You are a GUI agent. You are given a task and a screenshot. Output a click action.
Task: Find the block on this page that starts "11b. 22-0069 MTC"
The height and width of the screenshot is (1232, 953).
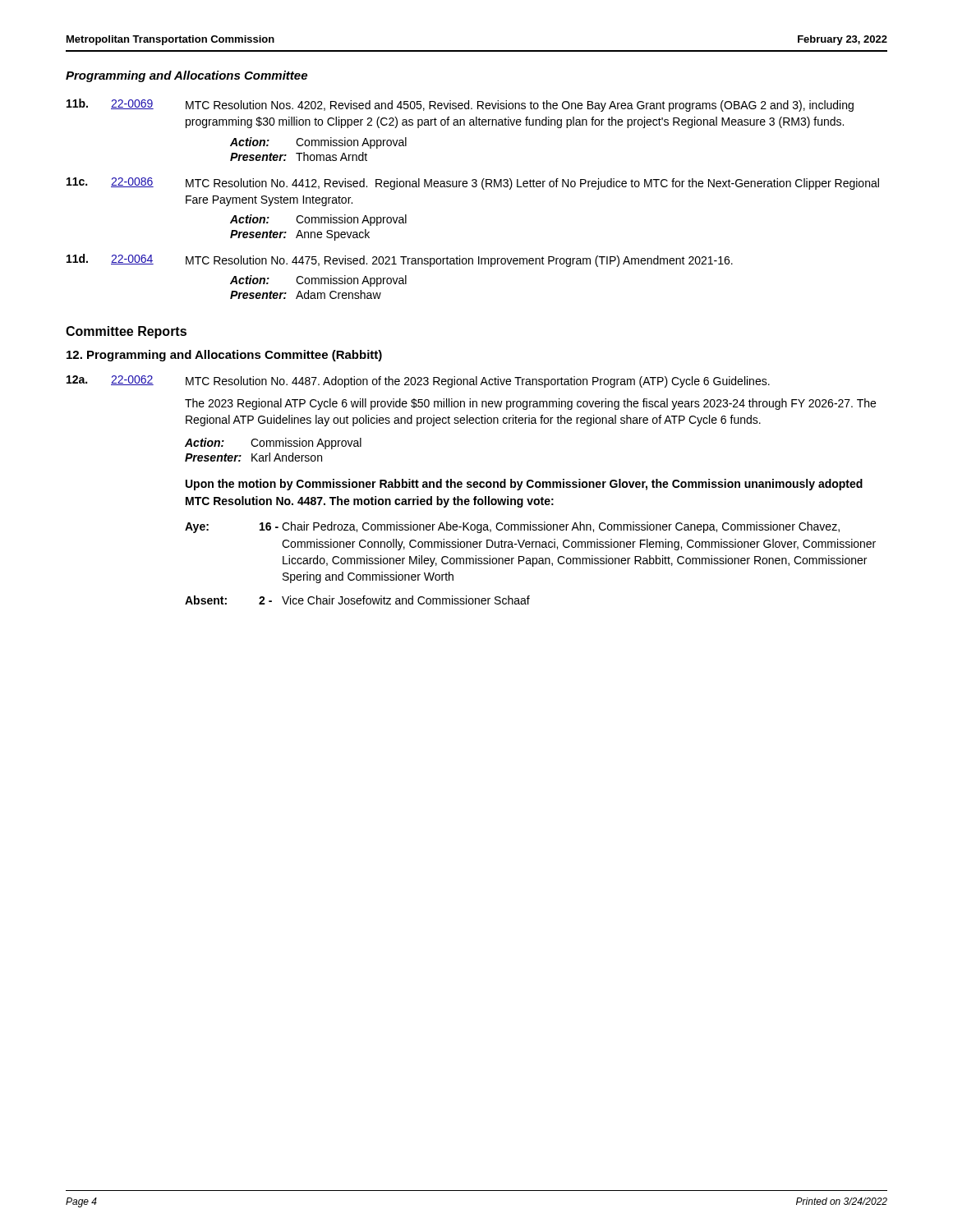pos(476,130)
